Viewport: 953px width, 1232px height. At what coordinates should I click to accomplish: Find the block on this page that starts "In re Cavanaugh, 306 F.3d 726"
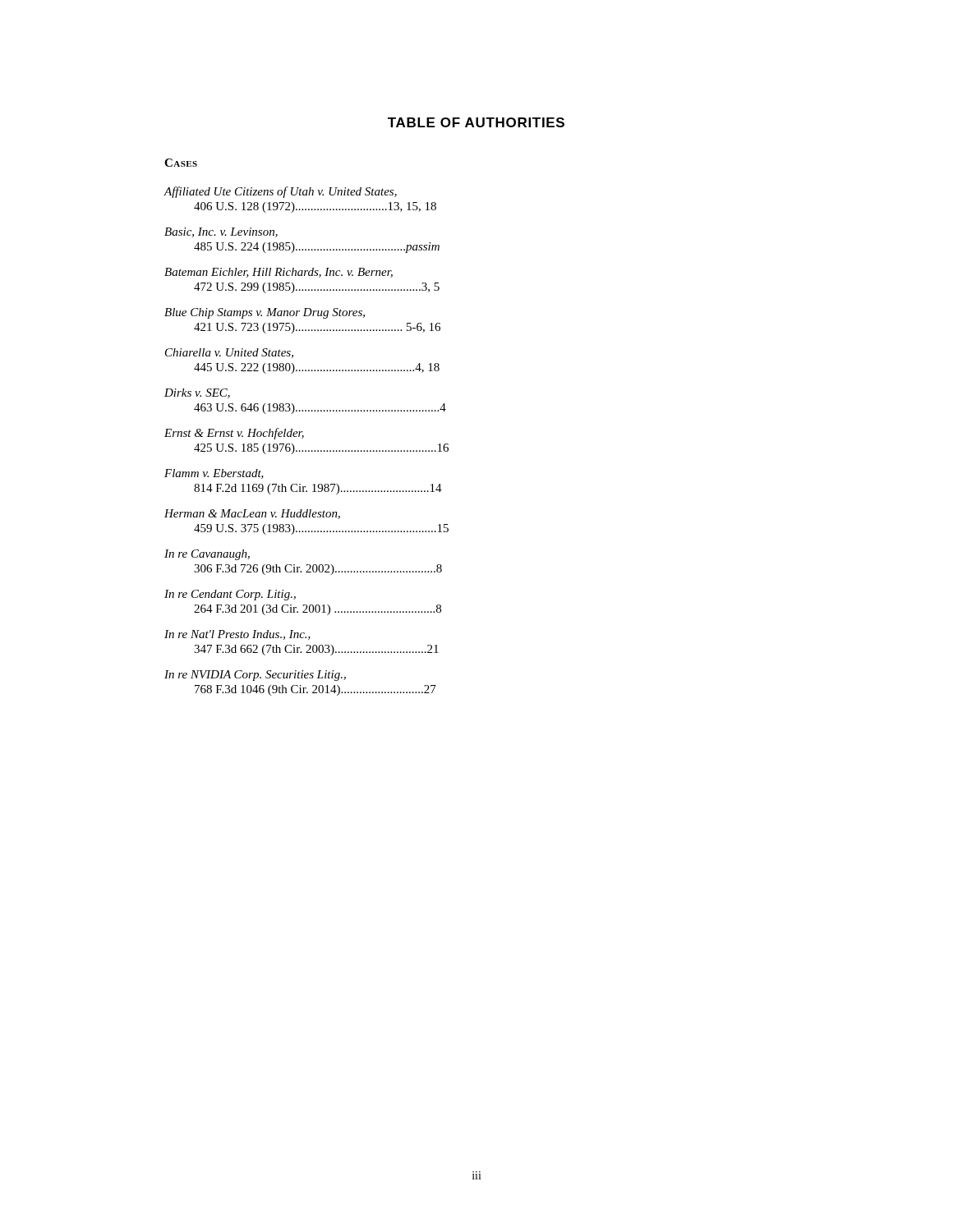[x=207, y=555]
